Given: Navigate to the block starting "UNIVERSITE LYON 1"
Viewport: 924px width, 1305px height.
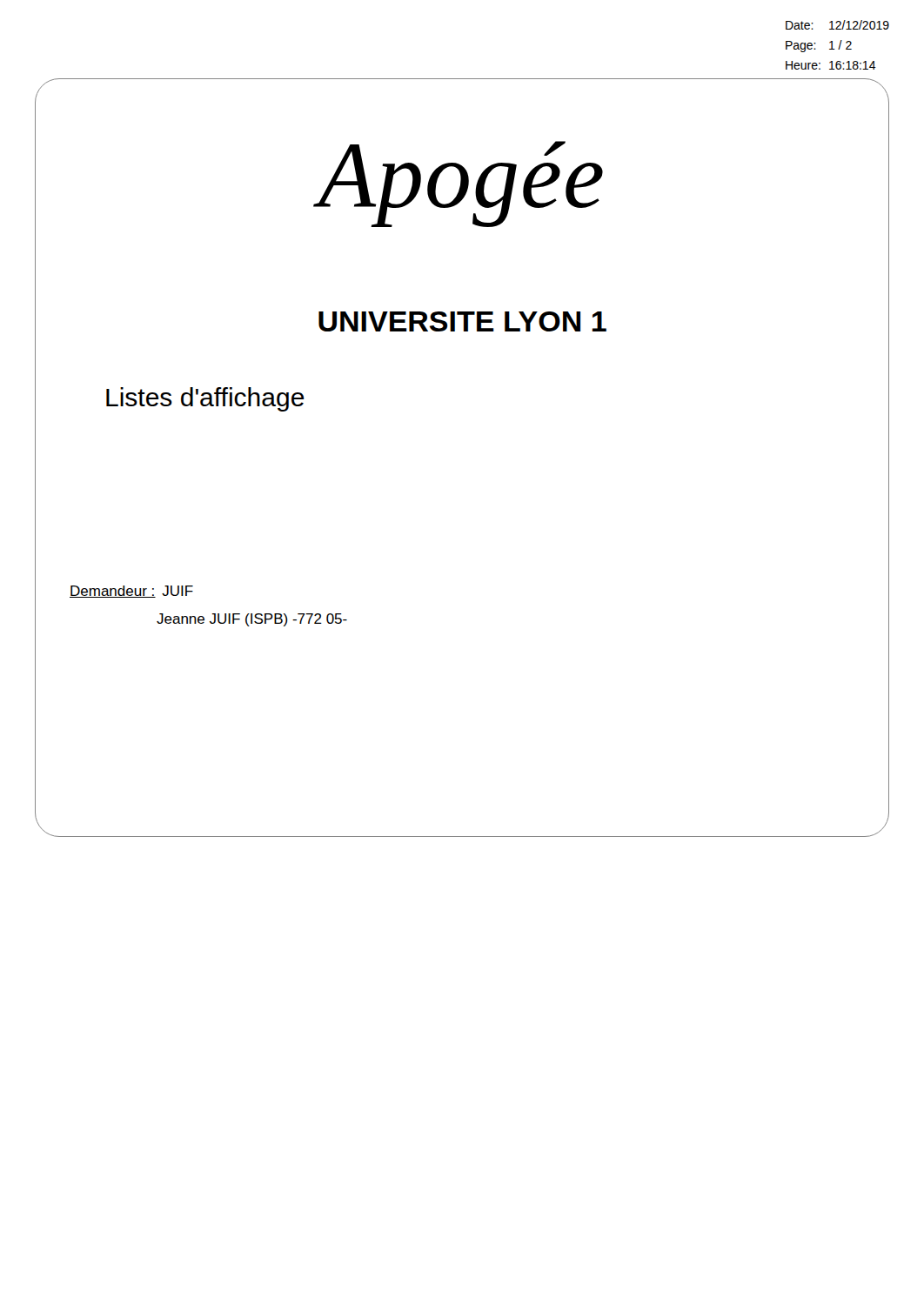Looking at the screenshot, I should point(462,321).
